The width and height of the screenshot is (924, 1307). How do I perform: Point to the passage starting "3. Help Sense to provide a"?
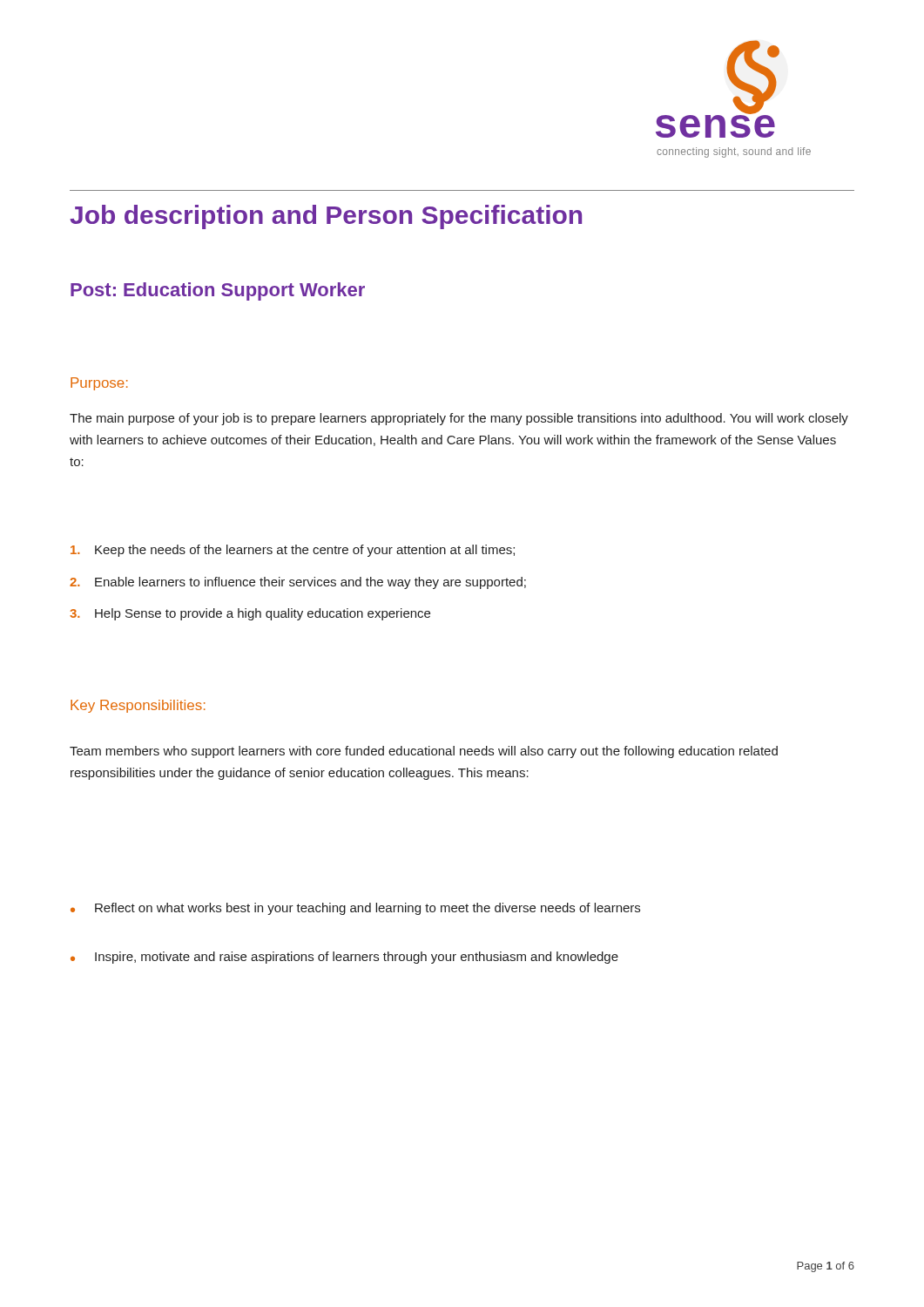click(x=250, y=614)
